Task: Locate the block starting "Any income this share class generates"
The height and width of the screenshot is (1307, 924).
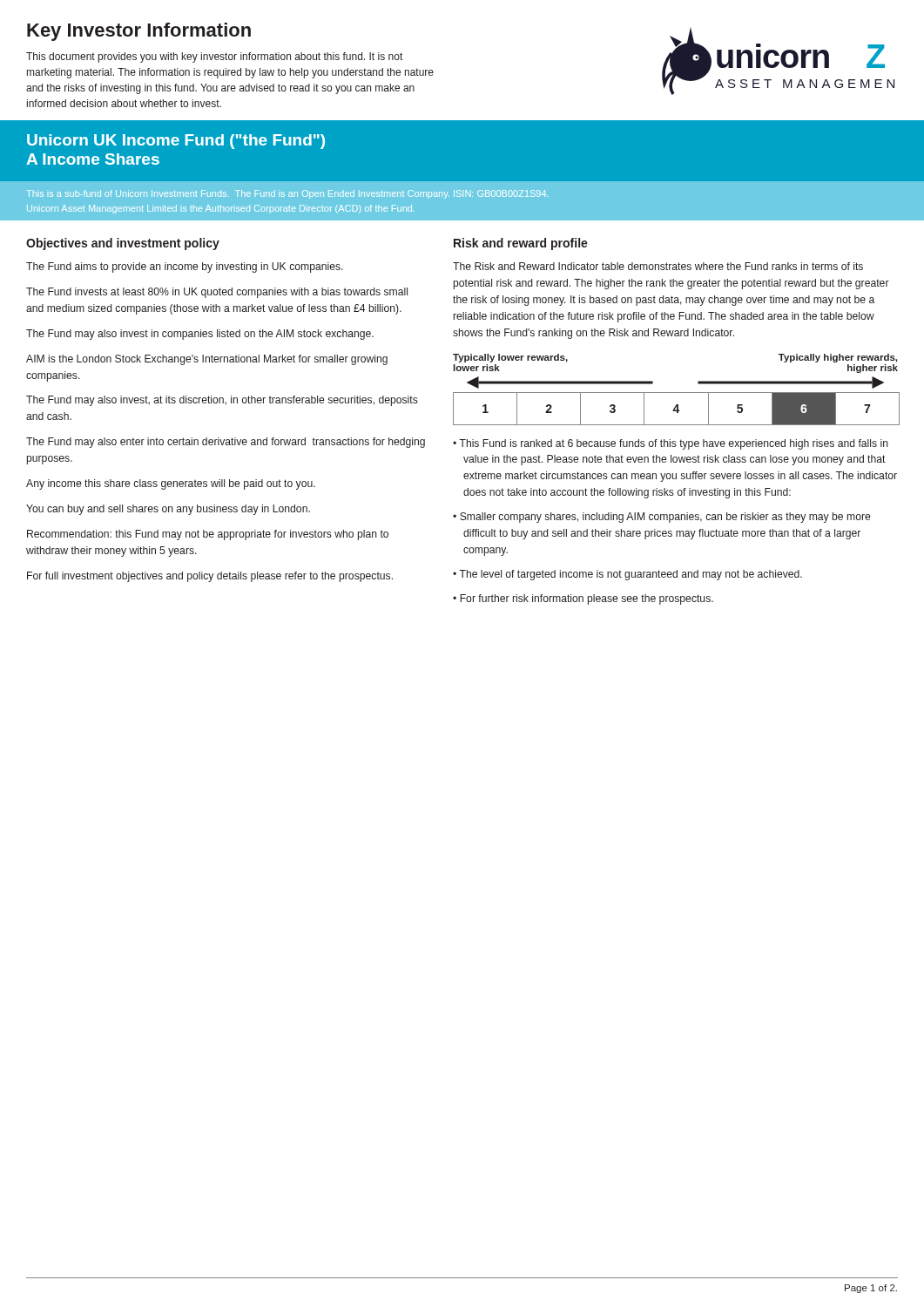Action: tap(226, 484)
